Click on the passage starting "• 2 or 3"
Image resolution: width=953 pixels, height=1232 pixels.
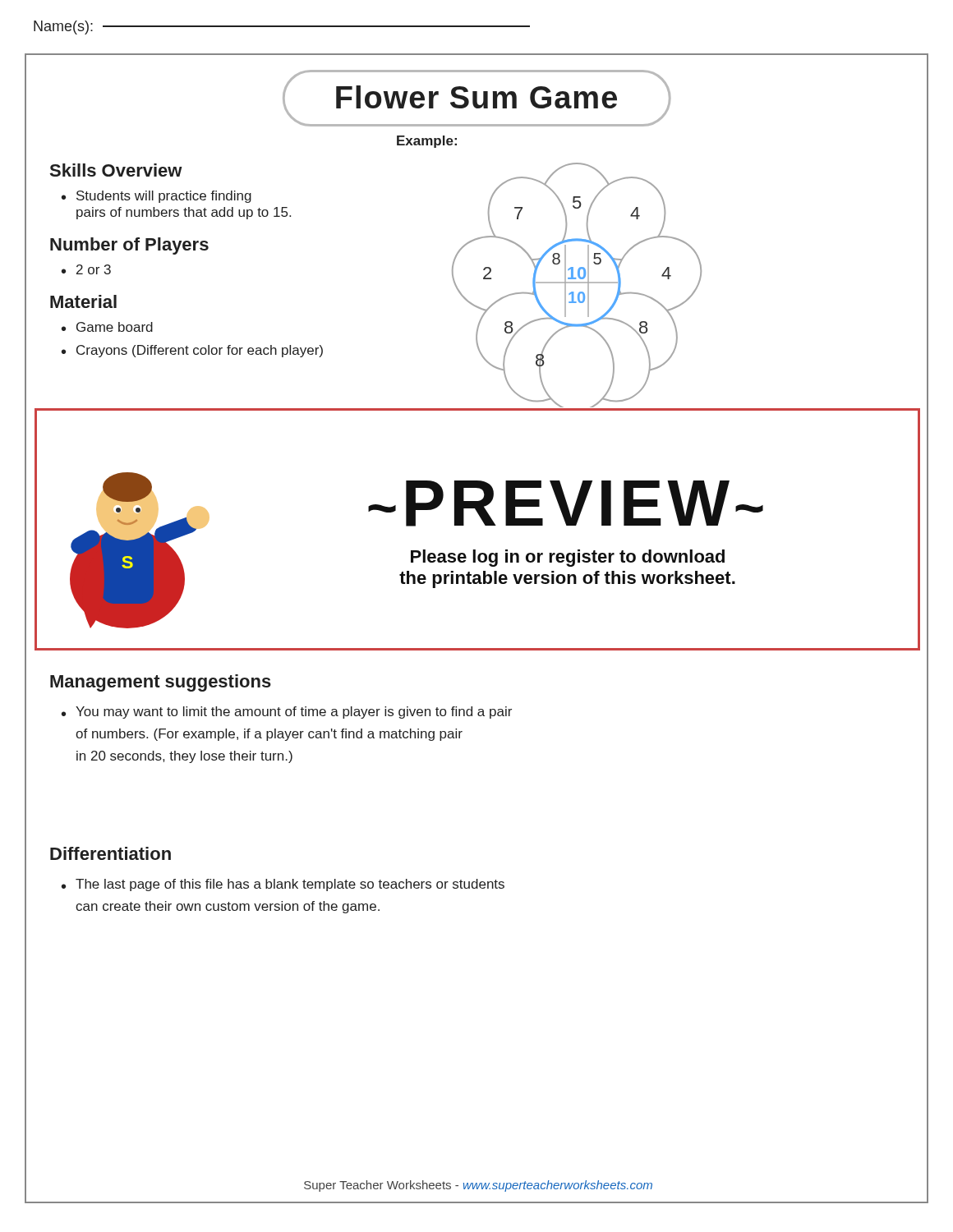[x=86, y=270]
